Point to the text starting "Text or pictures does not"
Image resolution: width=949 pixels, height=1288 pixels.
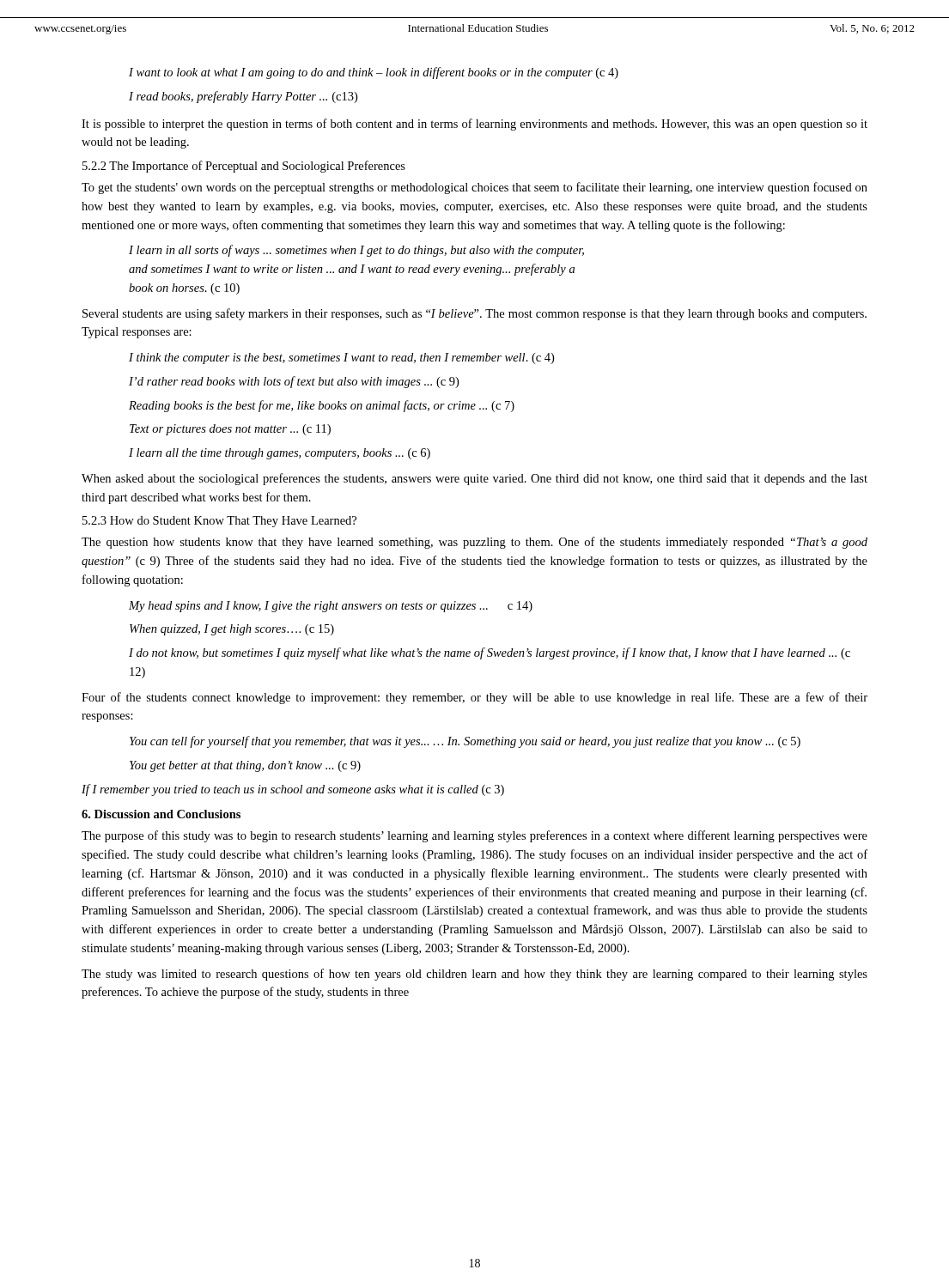click(x=230, y=430)
